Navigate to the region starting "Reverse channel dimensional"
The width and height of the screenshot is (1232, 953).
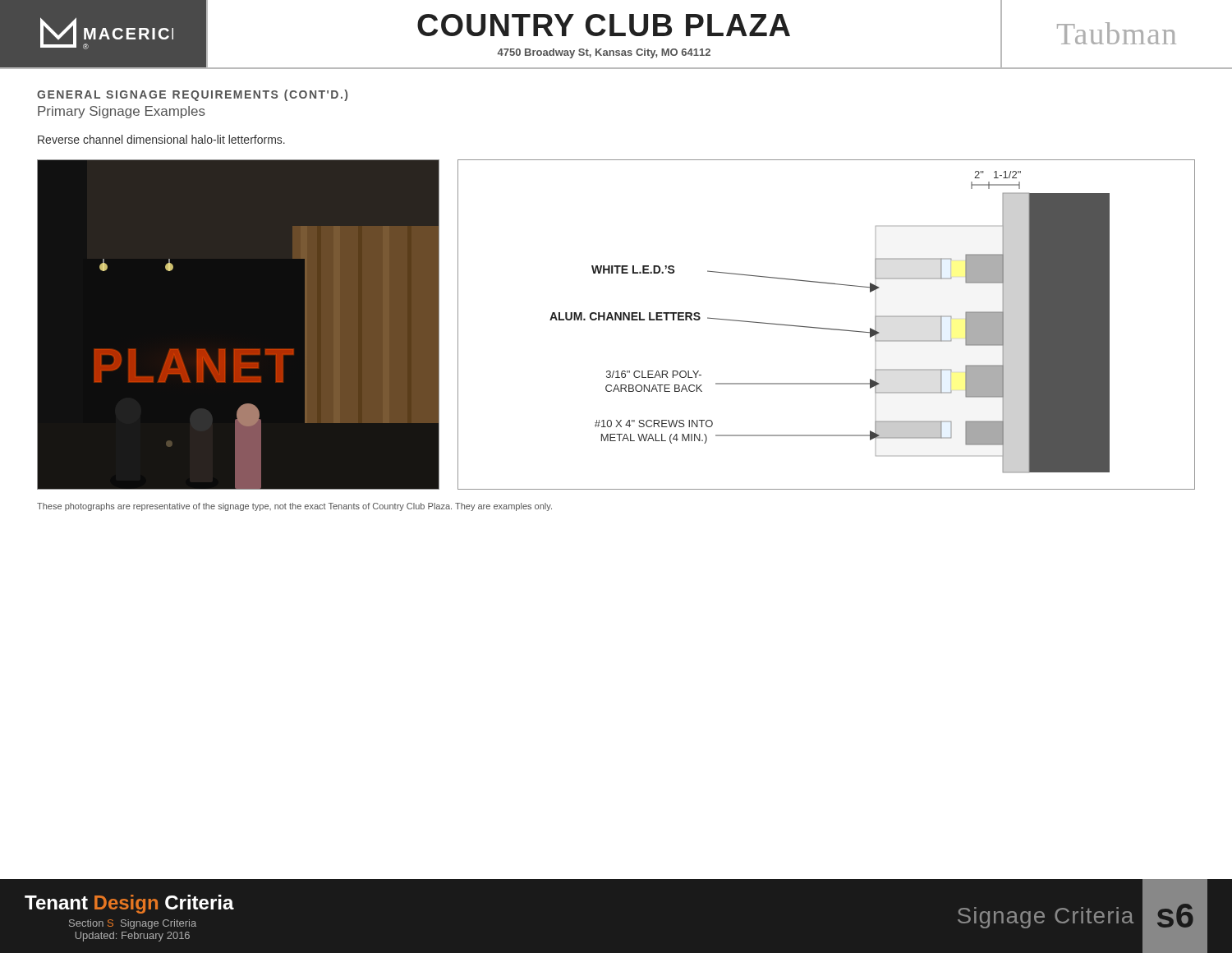point(161,140)
